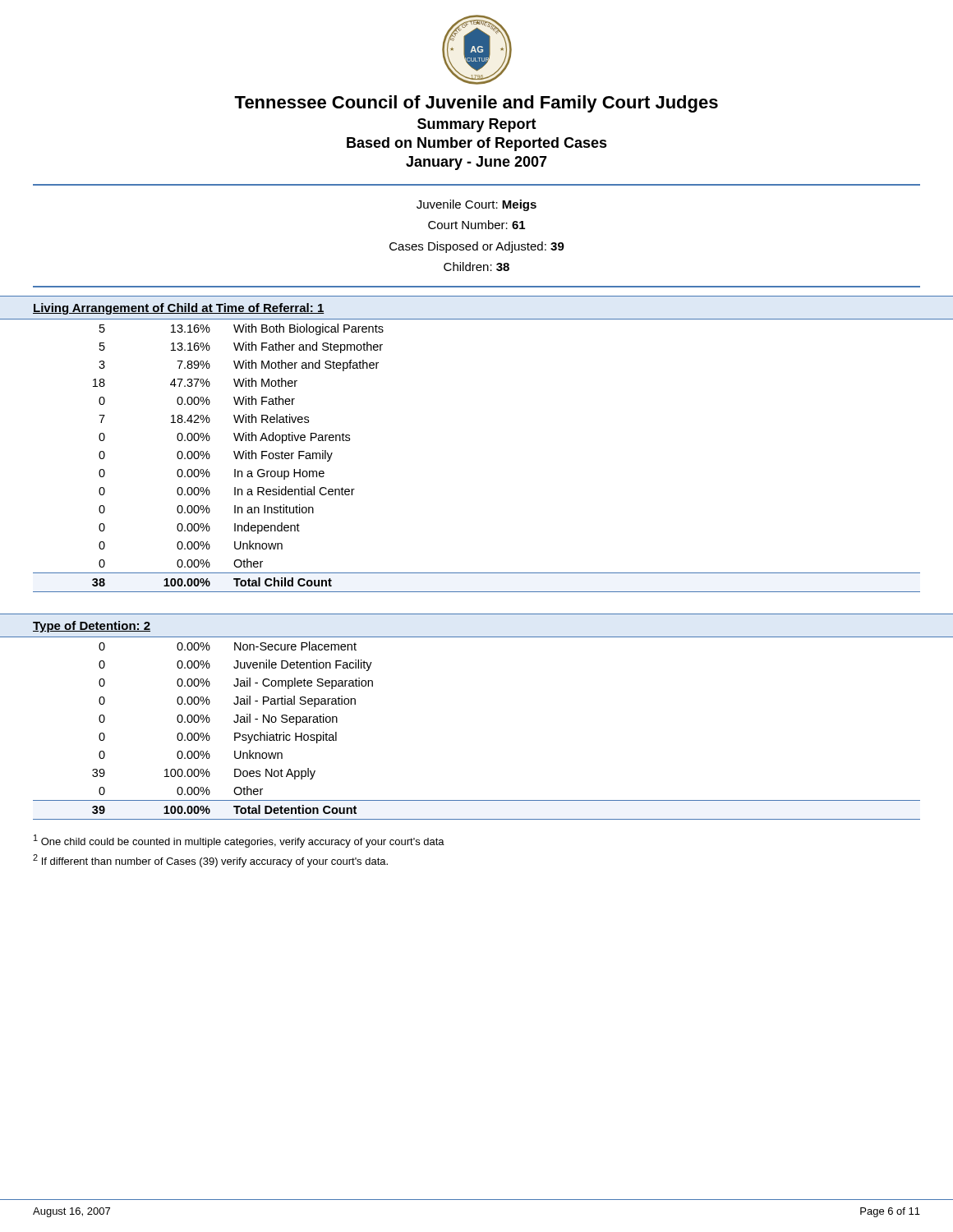This screenshot has height=1232, width=953.
Task: Click on the footnote that says "2 If different than number of Cases (39)"
Action: click(x=211, y=860)
